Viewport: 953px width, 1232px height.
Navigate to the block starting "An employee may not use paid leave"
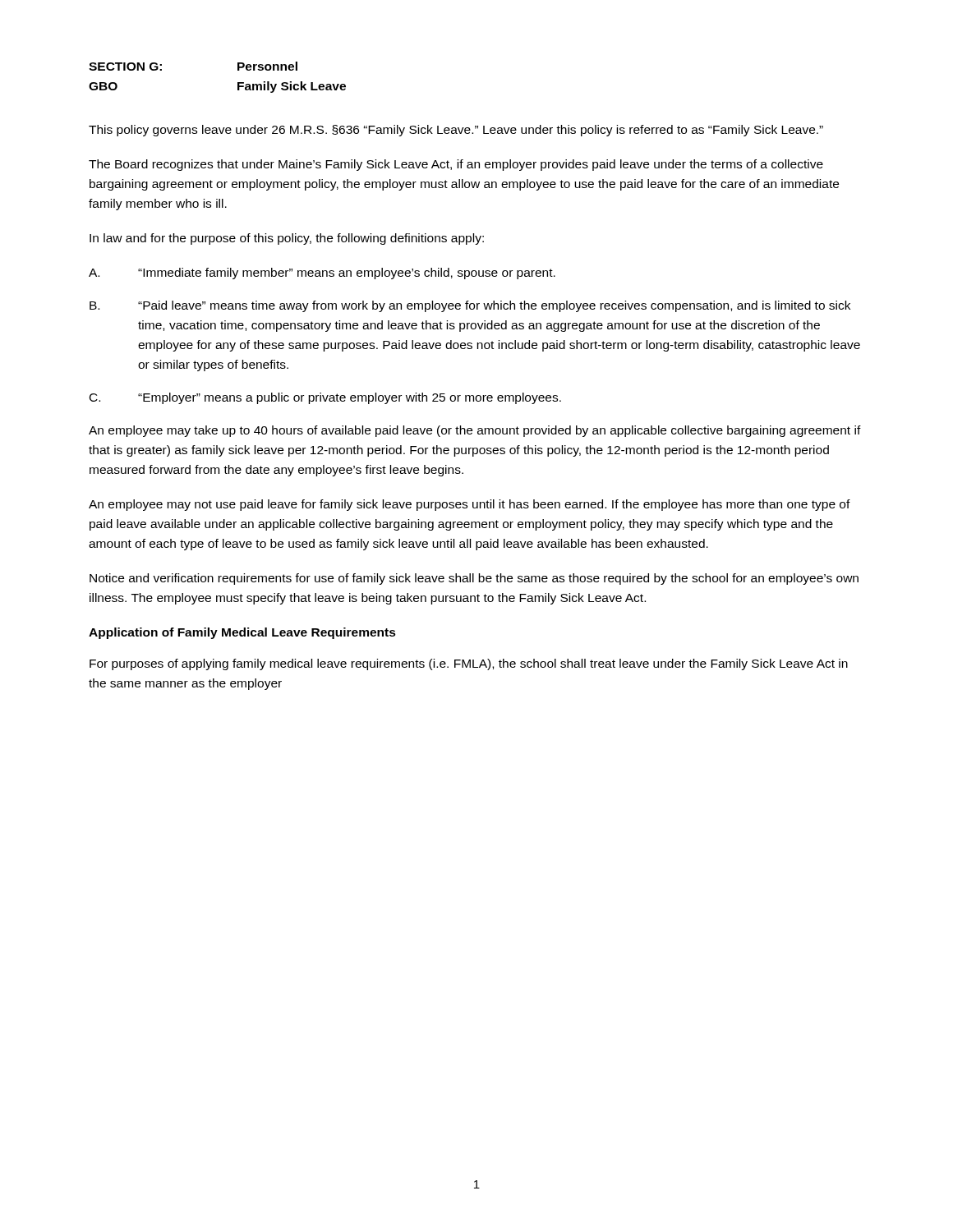click(x=469, y=524)
